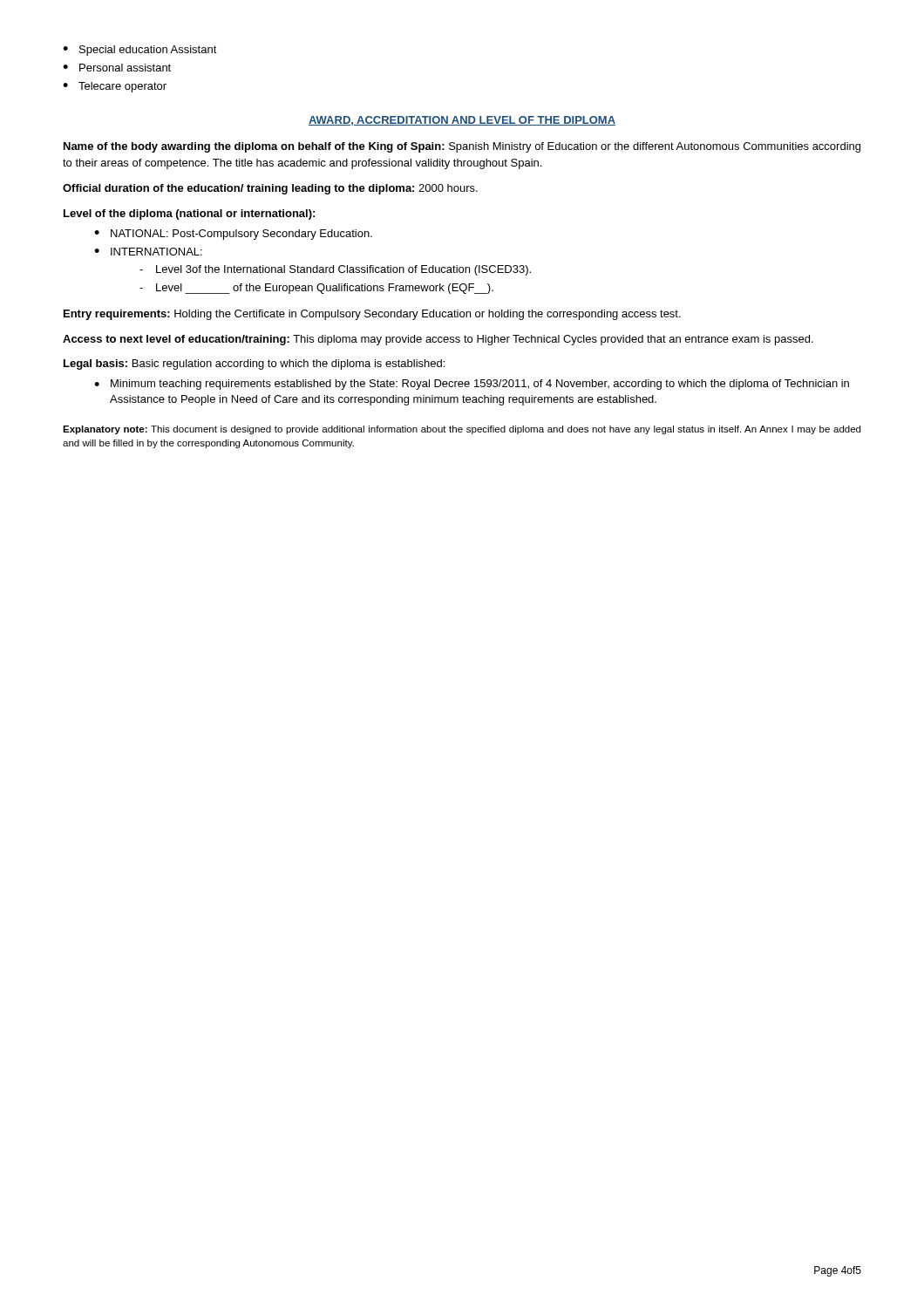This screenshot has height=1308, width=924.
Task: Click on the text block starting "- Level 3of the International Standard Classification of"
Action: click(x=336, y=270)
